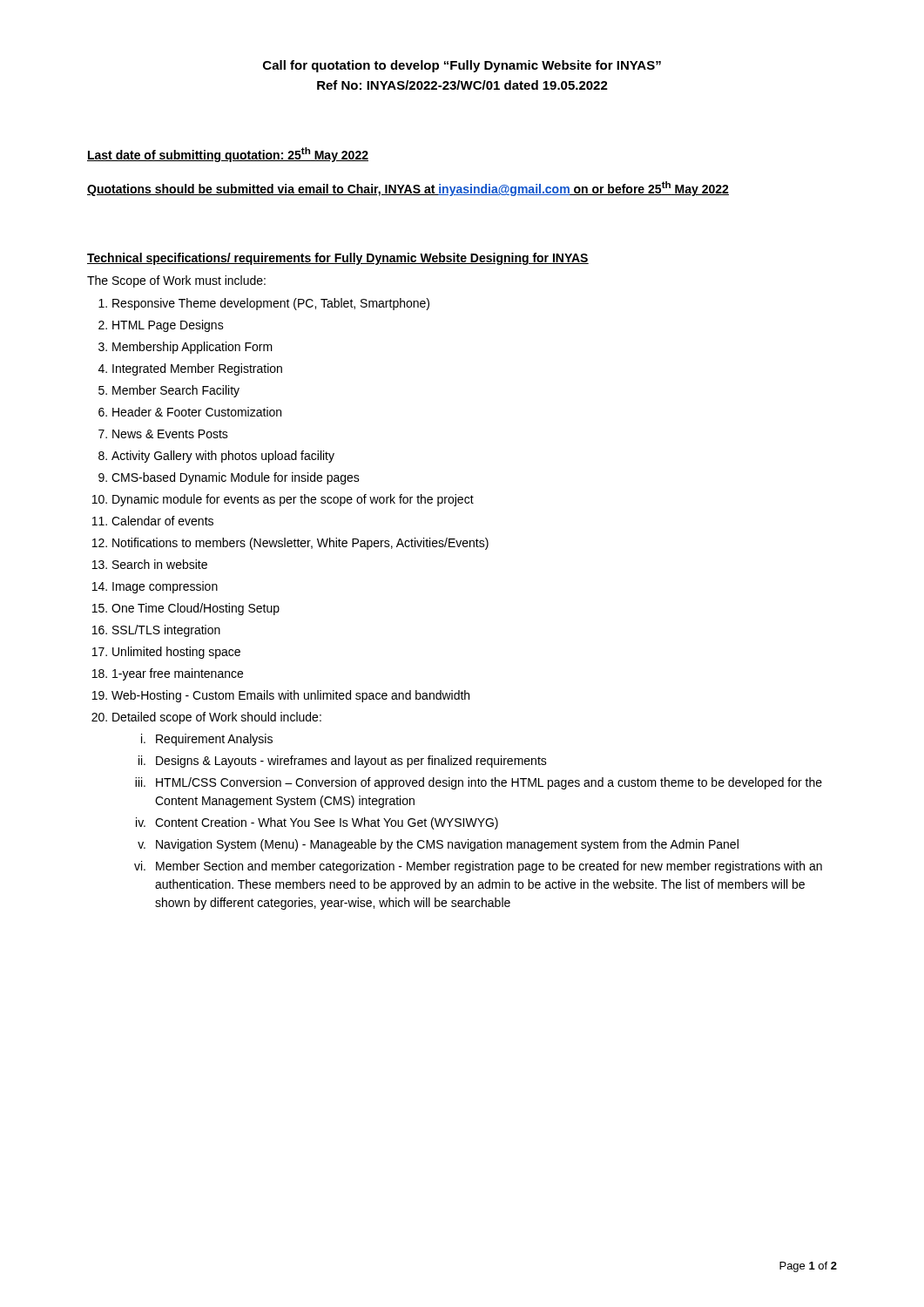Find the text starting "Calendar of events"
The height and width of the screenshot is (1307, 924).
pyautogui.click(x=163, y=521)
